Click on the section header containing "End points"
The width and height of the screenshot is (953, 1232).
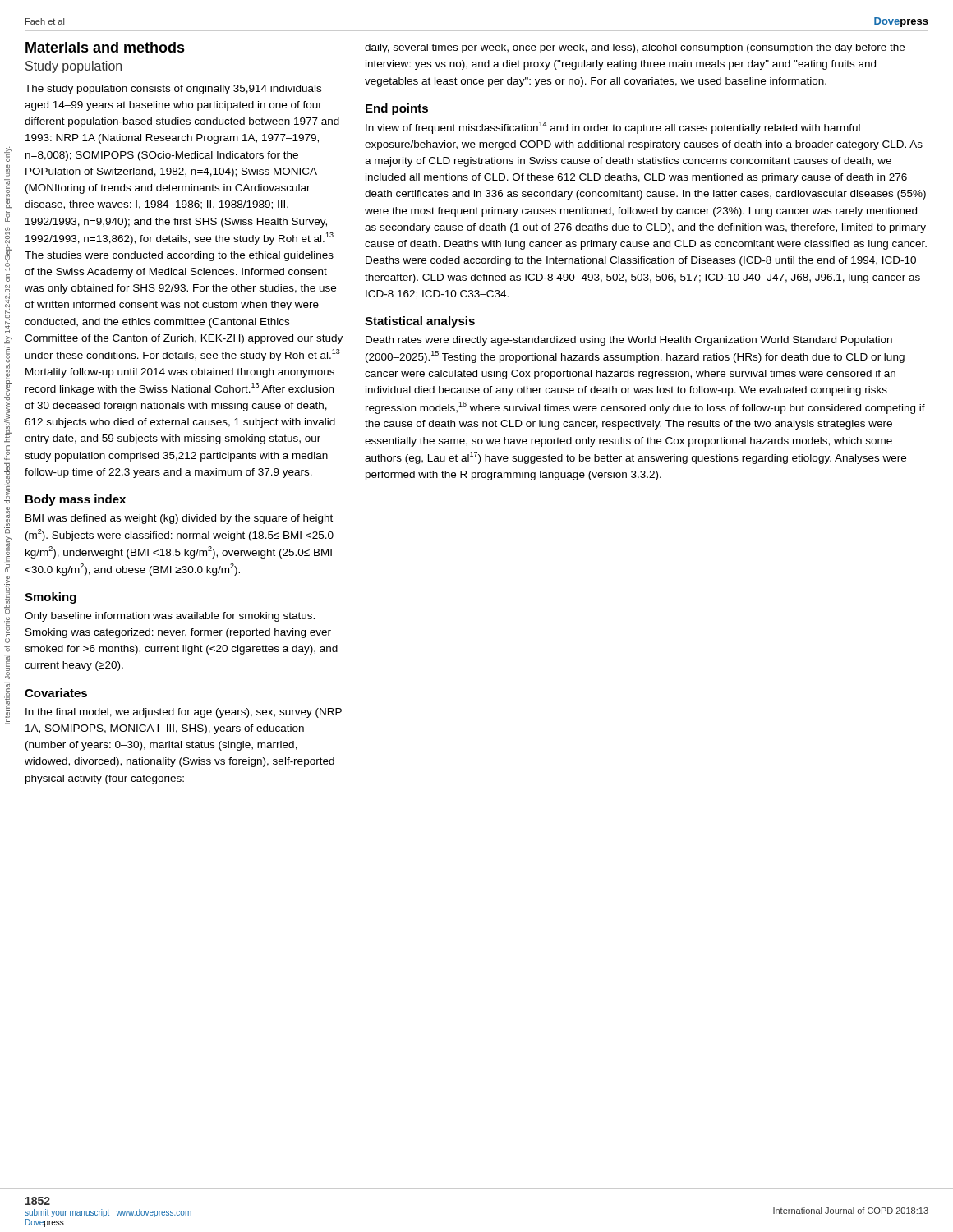tap(397, 109)
